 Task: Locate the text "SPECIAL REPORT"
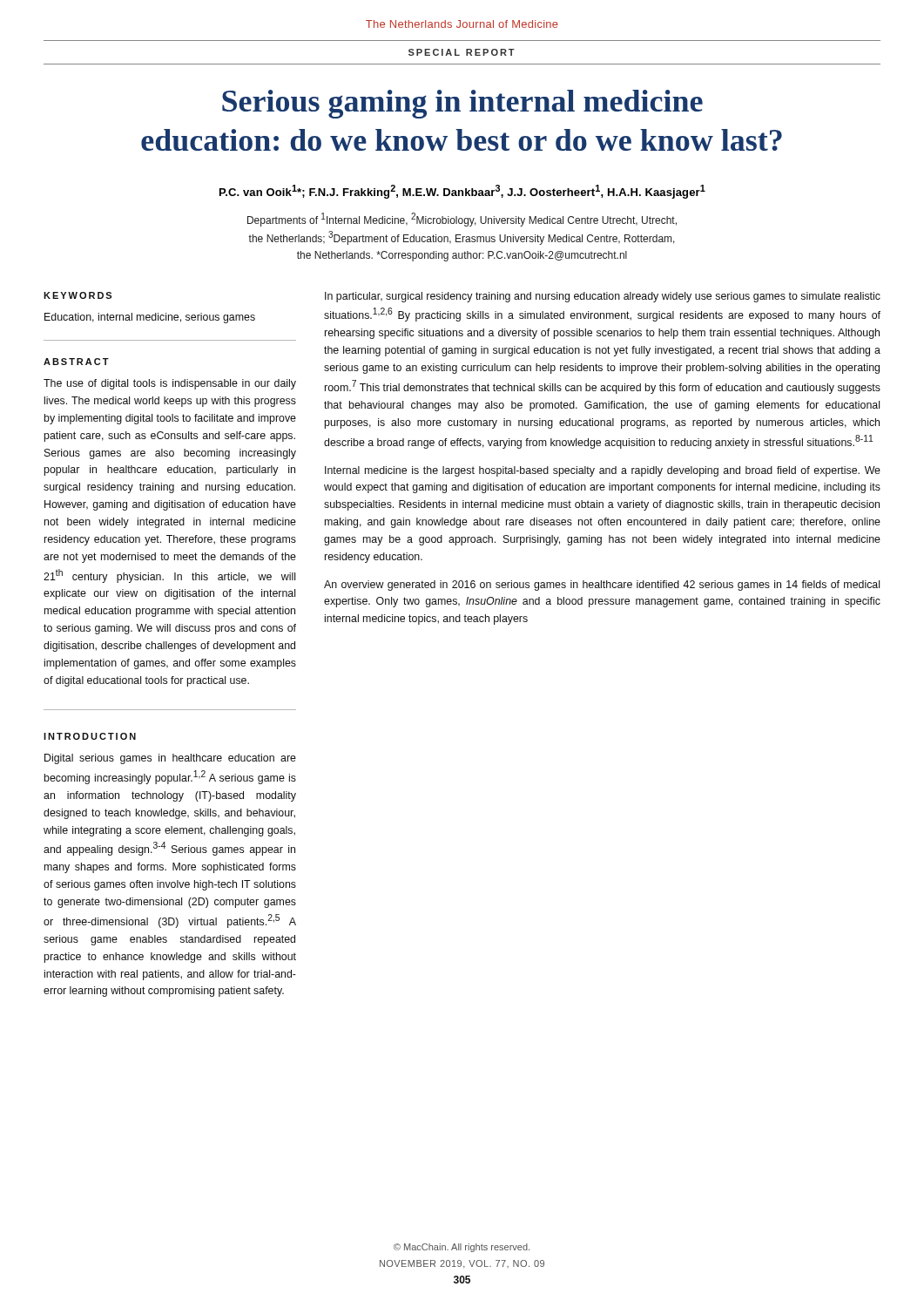click(x=462, y=52)
